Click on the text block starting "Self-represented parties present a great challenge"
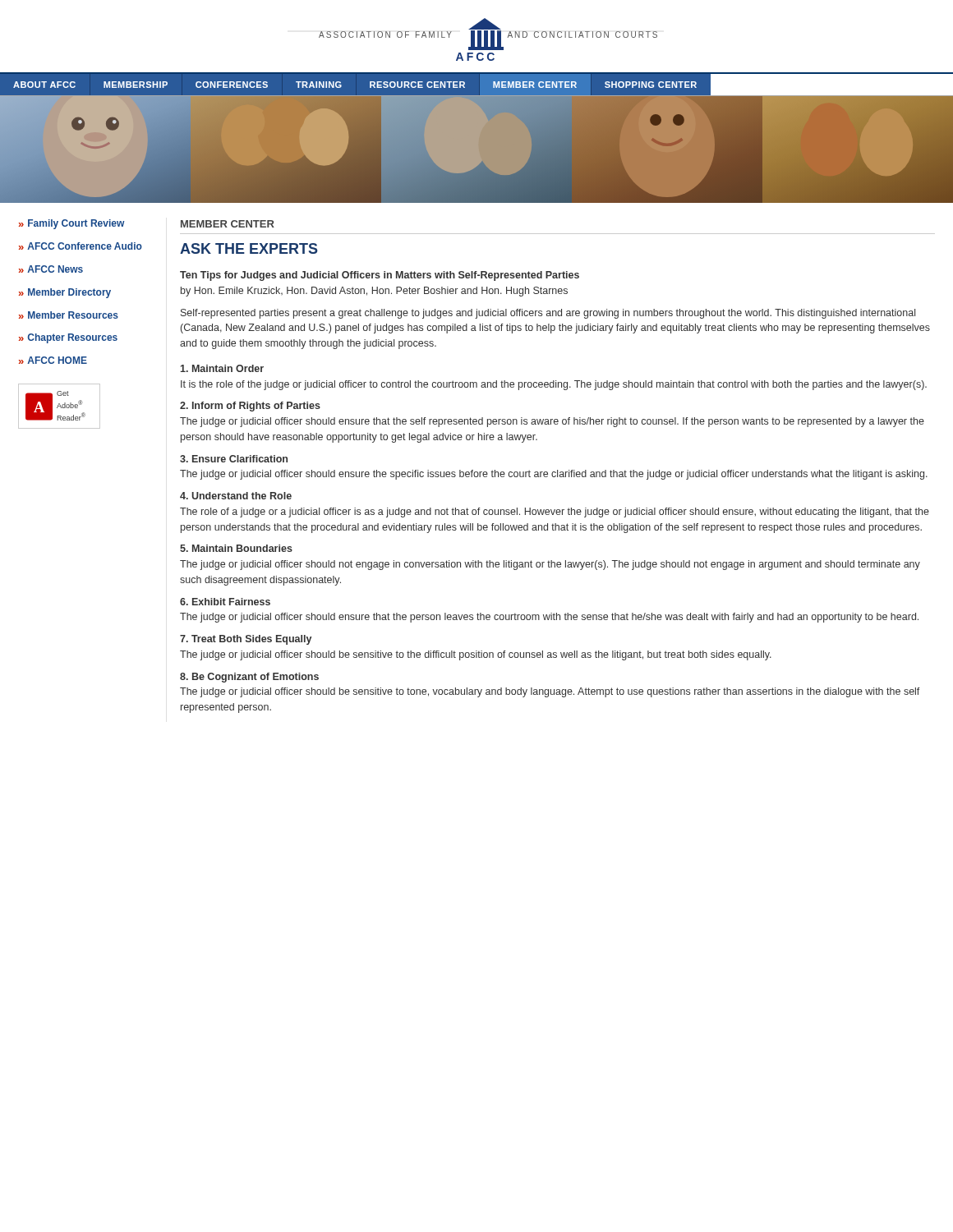This screenshot has height=1232, width=953. pos(555,328)
